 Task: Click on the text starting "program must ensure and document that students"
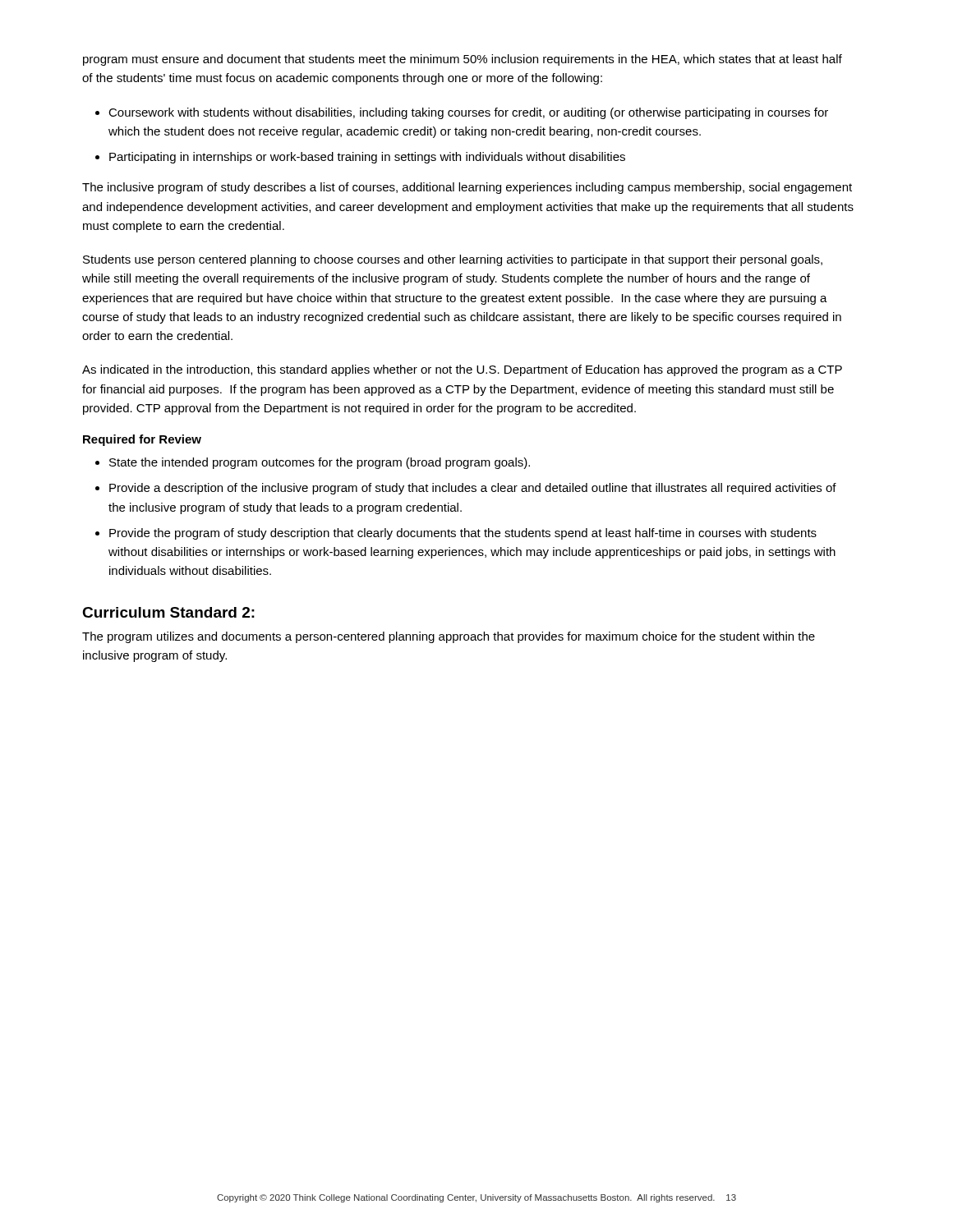(x=462, y=68)
